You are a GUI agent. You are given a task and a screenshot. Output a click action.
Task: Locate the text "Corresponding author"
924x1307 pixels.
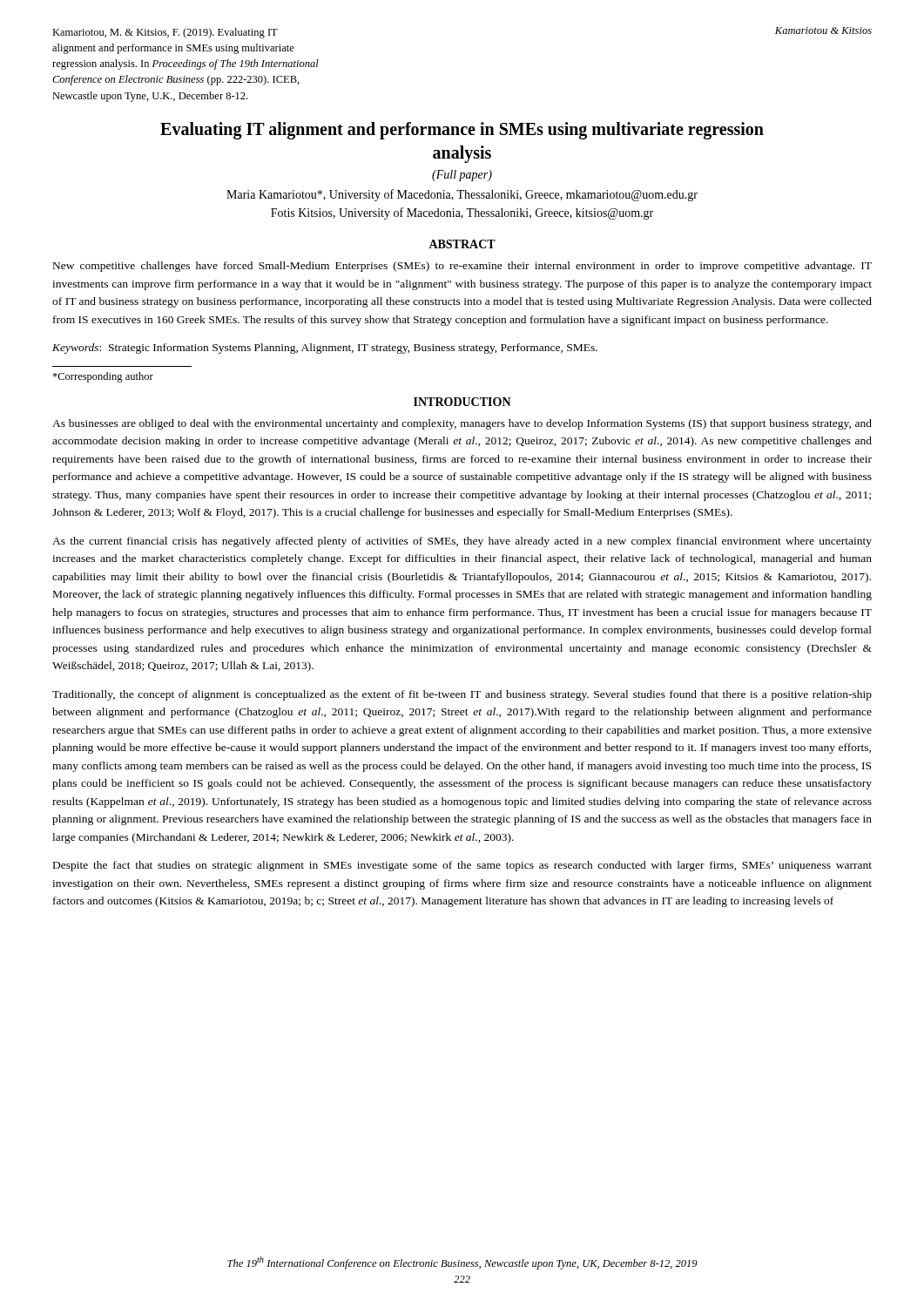pos(103,376)
